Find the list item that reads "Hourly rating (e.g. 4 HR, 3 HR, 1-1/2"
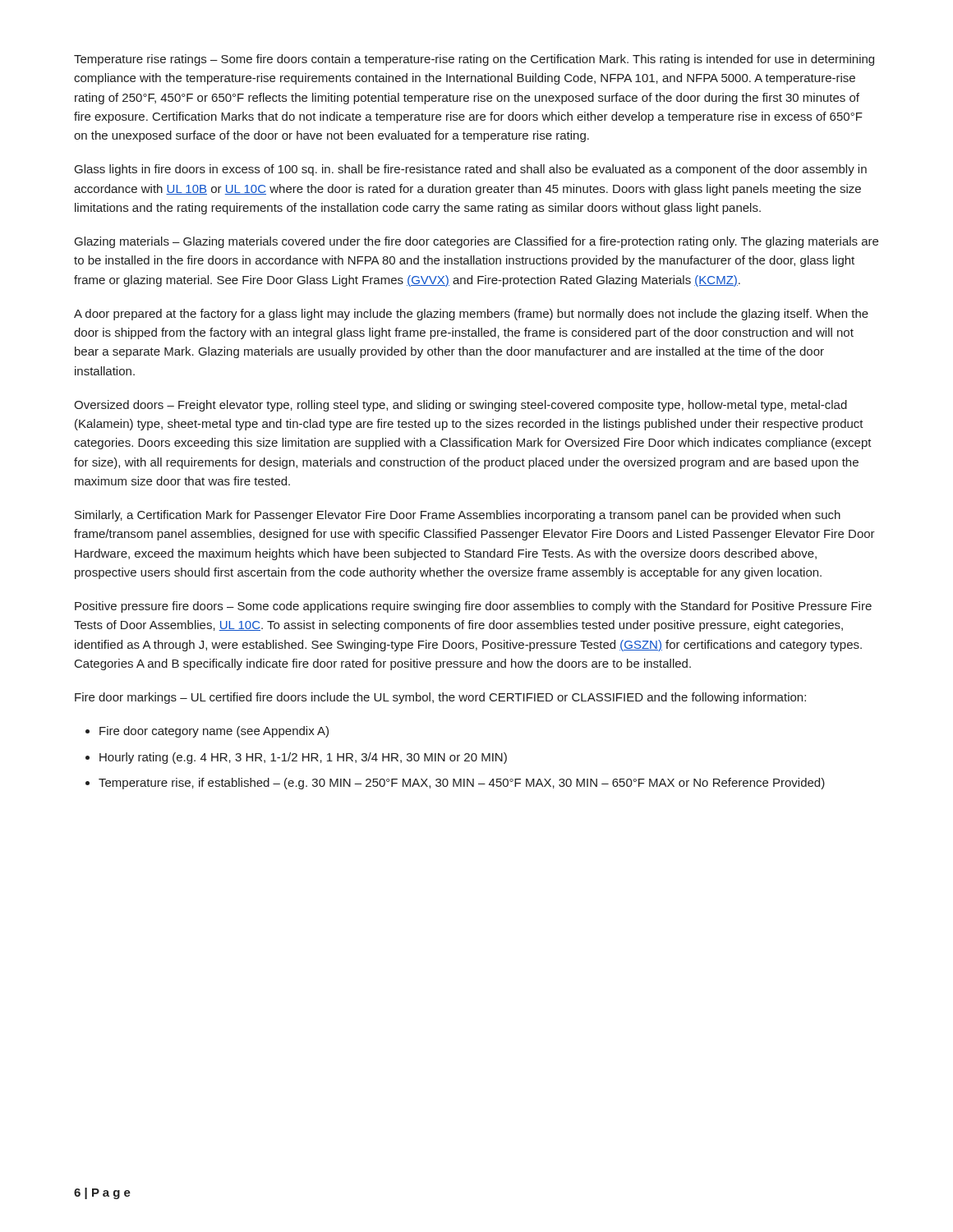 pos(303,756)
